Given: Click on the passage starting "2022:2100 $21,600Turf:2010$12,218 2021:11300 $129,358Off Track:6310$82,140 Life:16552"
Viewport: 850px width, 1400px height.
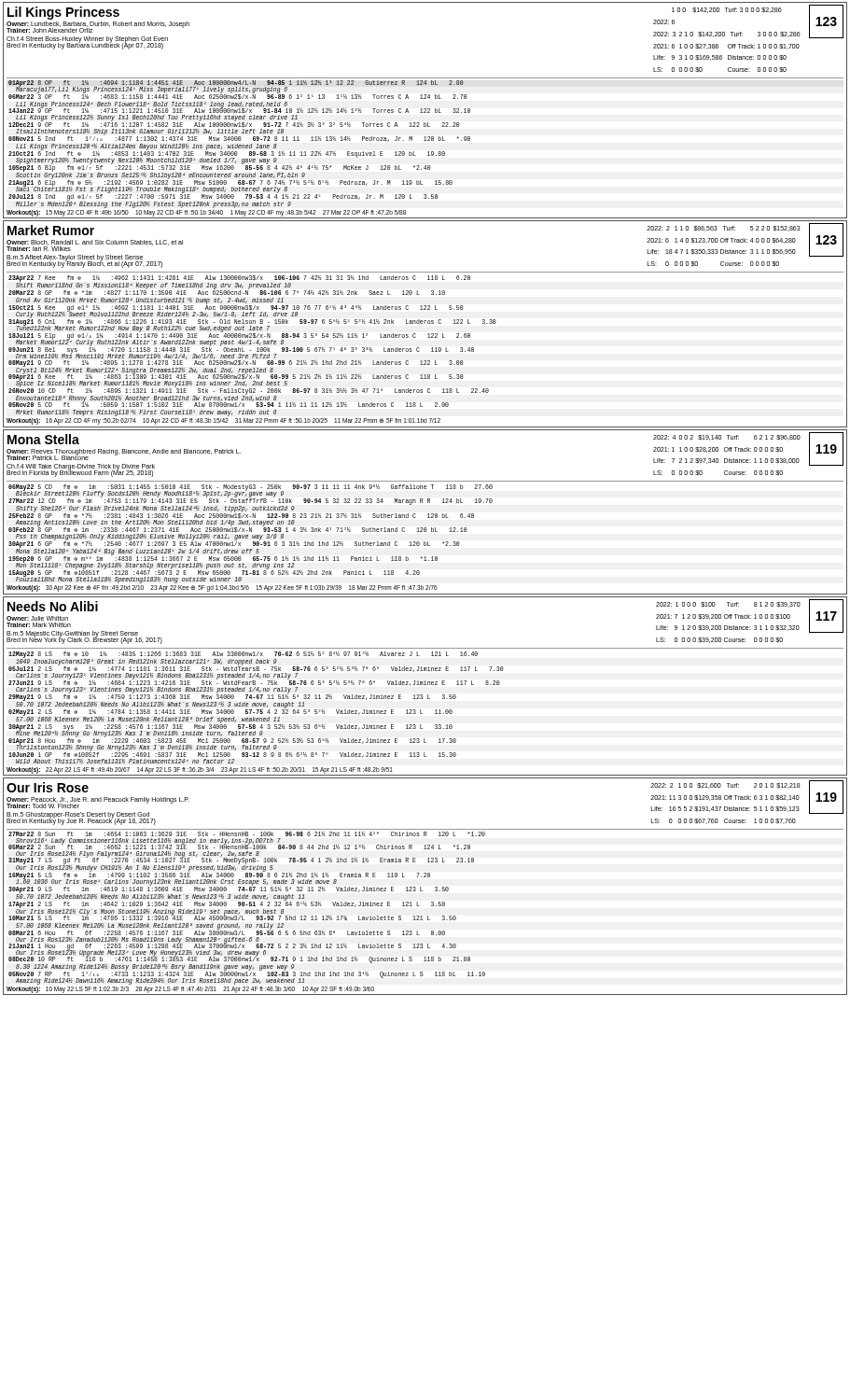Looking at the screenshot, I should pyautogui.click(x=725, y=804).
